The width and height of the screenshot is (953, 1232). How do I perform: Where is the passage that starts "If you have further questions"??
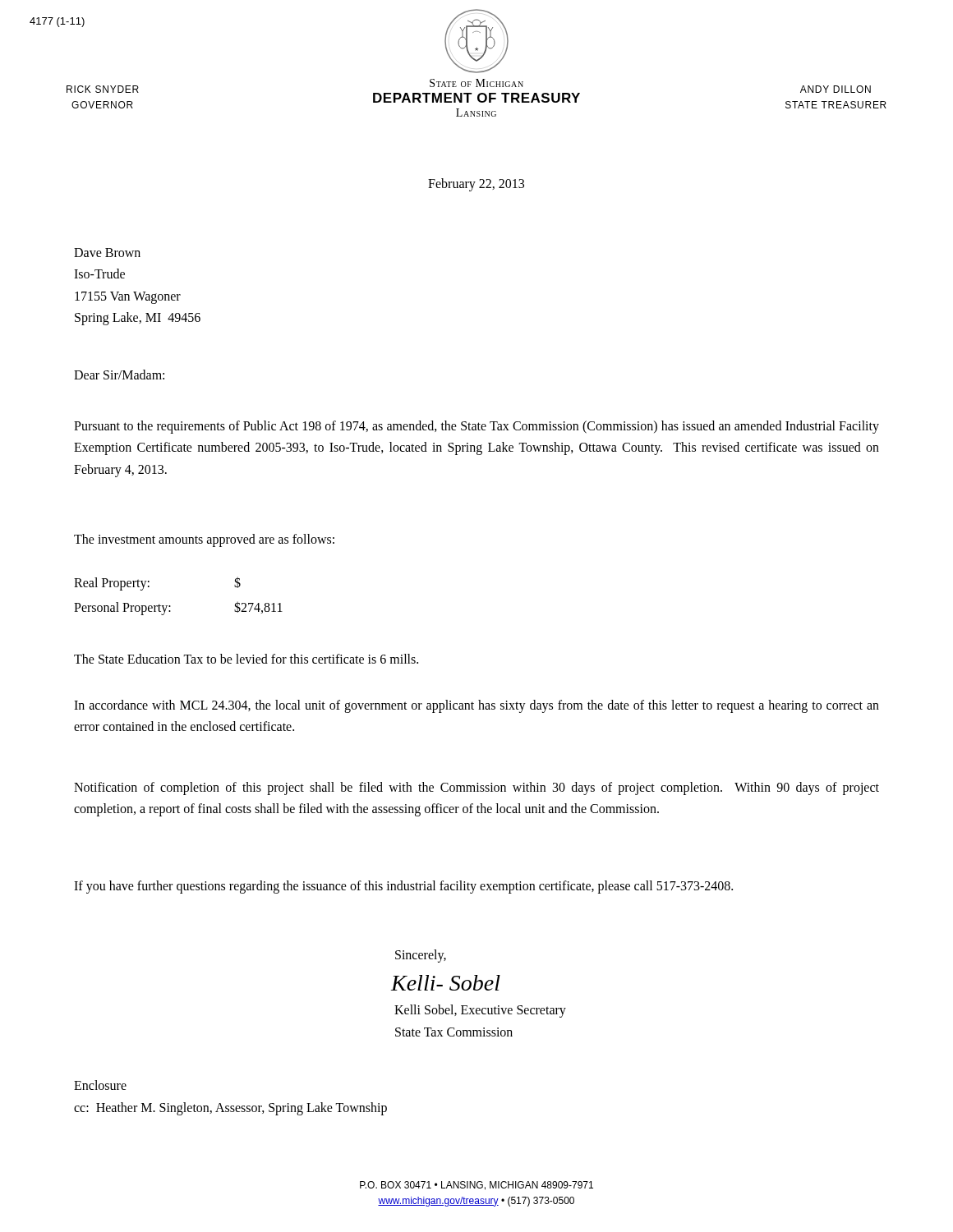click(404, 886)
